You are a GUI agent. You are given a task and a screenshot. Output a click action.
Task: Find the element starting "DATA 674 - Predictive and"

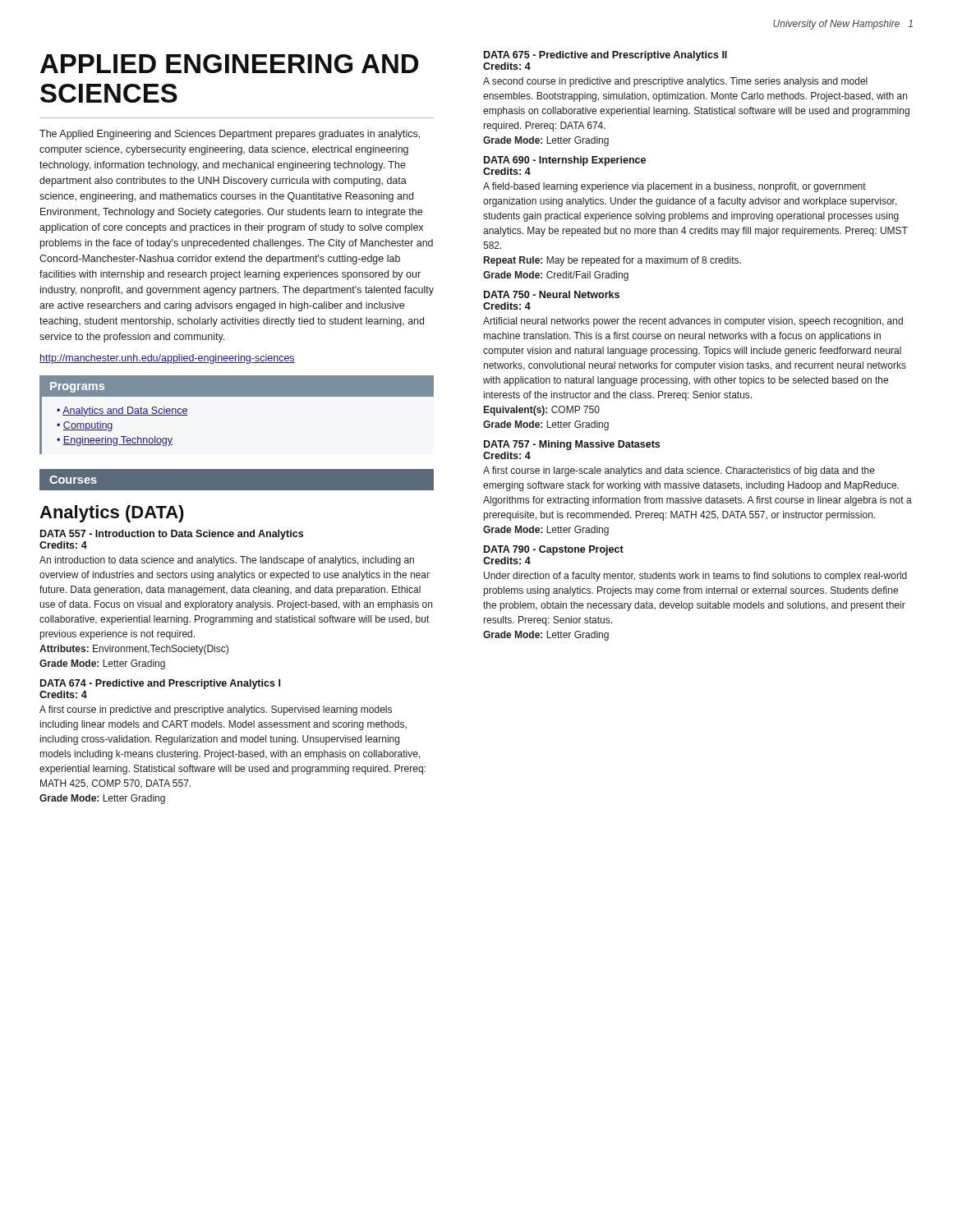pyautogui.click(x=160, y=683)
